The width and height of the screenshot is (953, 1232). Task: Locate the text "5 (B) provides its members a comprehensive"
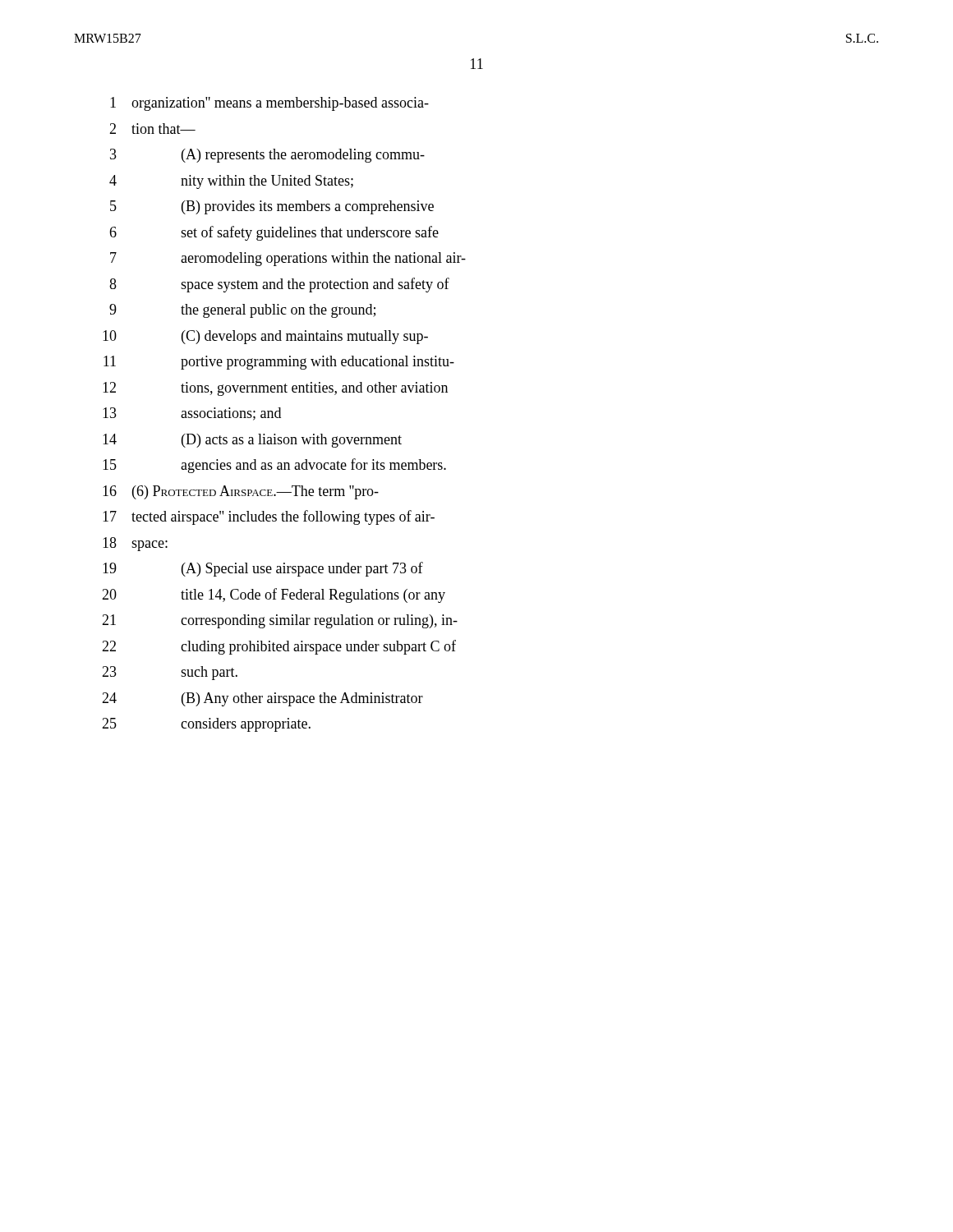tap(272, 207)
